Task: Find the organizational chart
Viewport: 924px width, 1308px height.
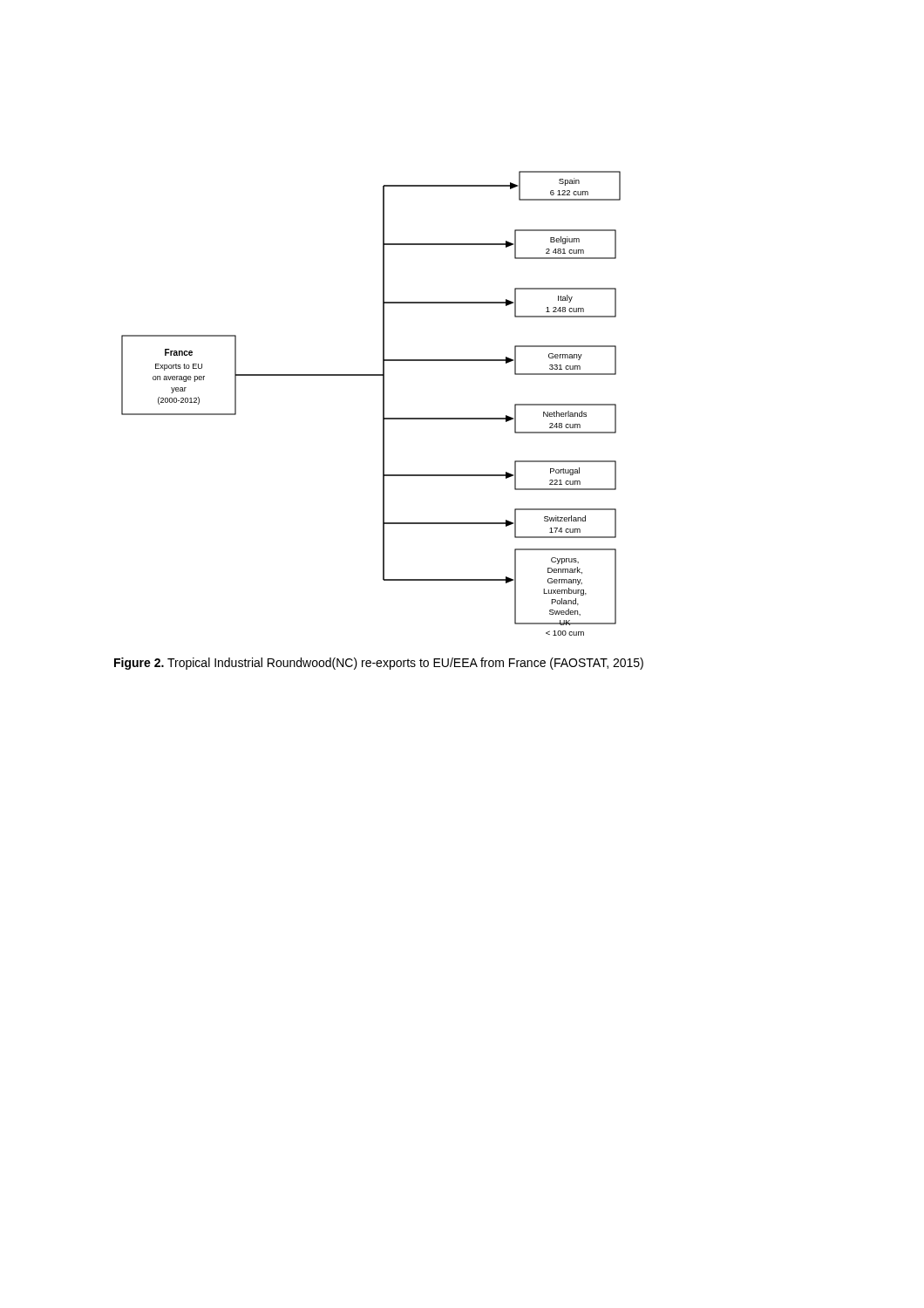Action: click(x=453, y=397)
